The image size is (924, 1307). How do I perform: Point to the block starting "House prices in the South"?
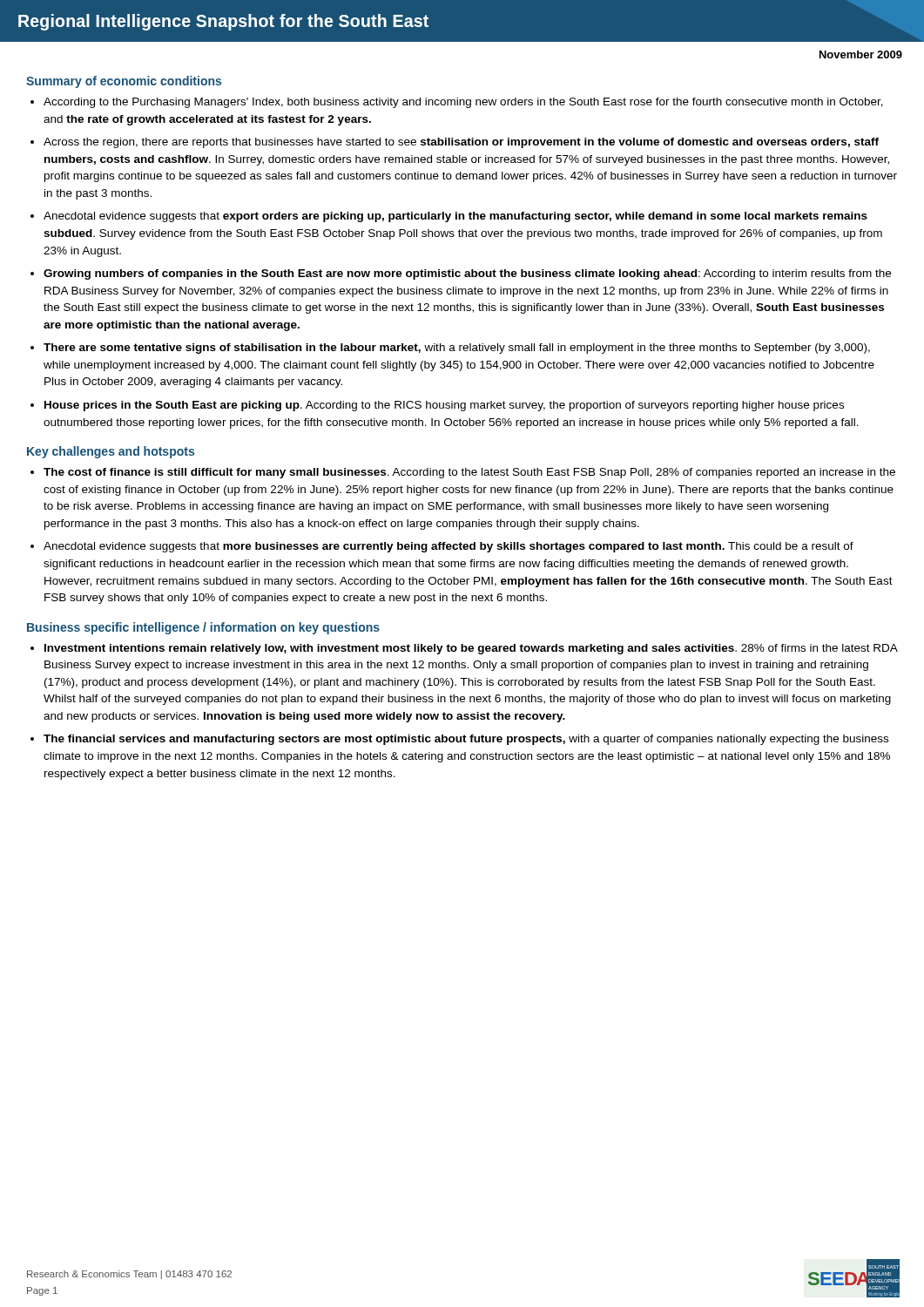click(451, 413)
